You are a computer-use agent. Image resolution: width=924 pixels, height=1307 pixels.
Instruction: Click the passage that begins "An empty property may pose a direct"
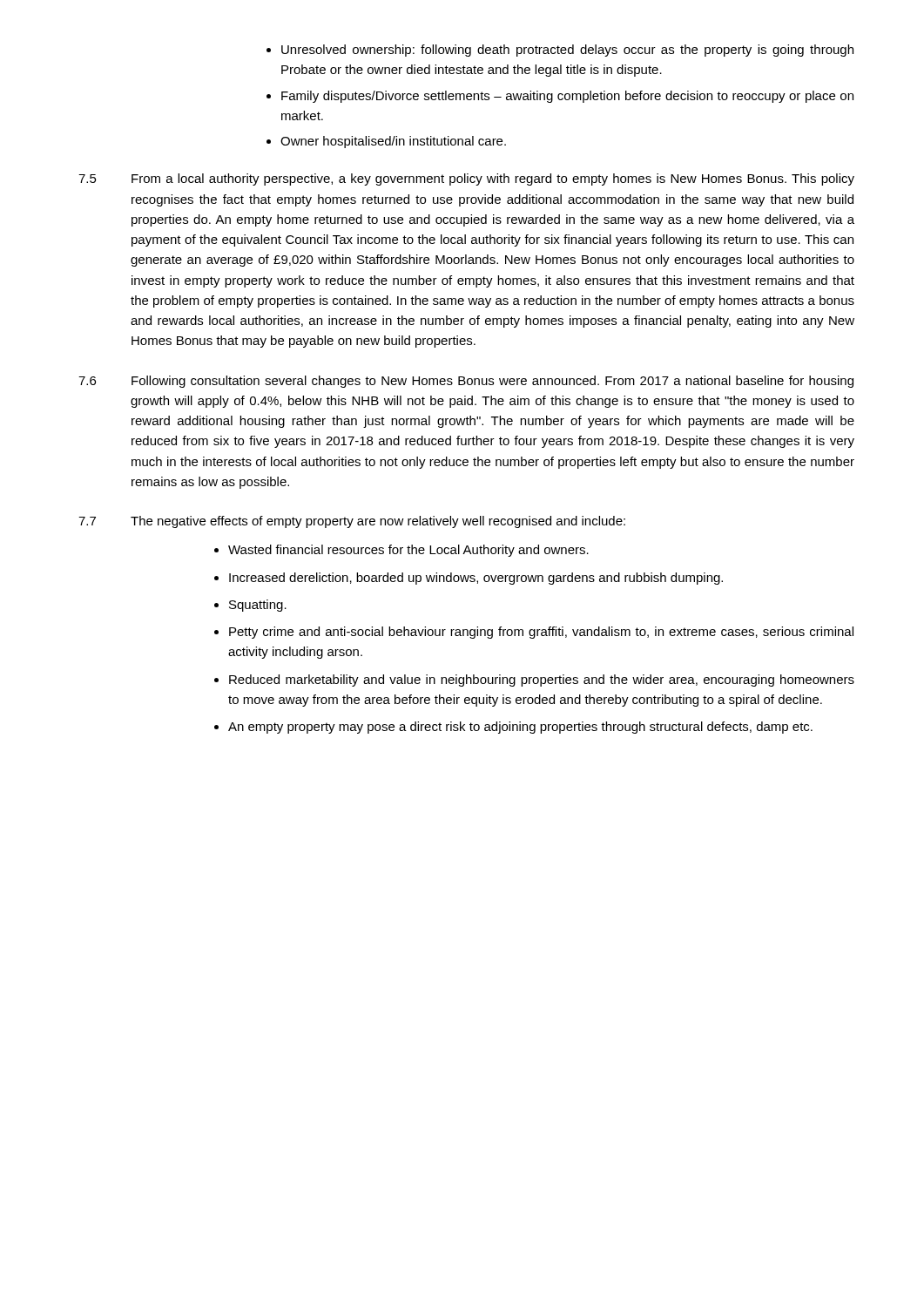[541, 726]
